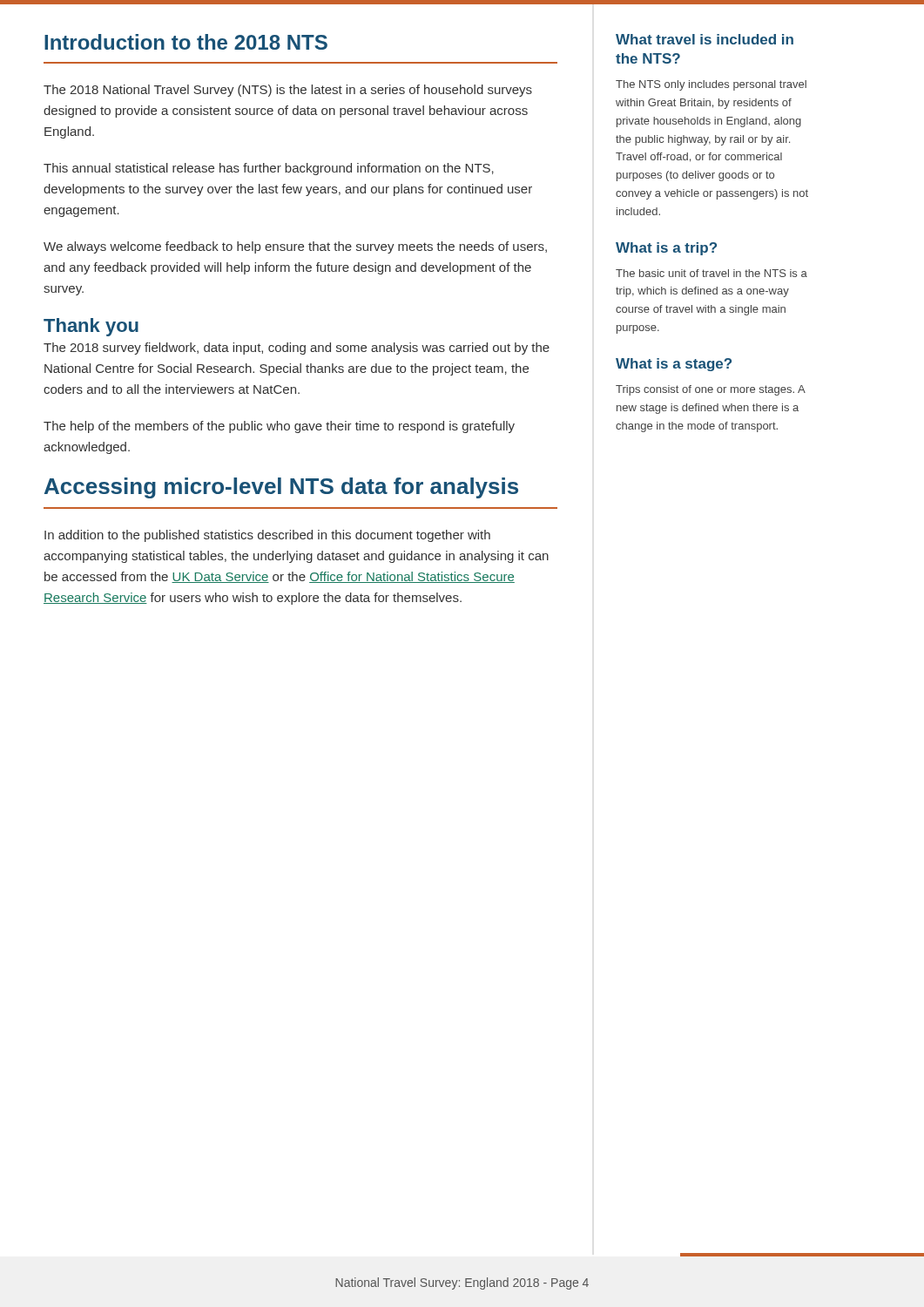The image size is (924, 1307).
Task: Find the text block starting "This annual statistical release has"
Action: click(x=300, y=189)
